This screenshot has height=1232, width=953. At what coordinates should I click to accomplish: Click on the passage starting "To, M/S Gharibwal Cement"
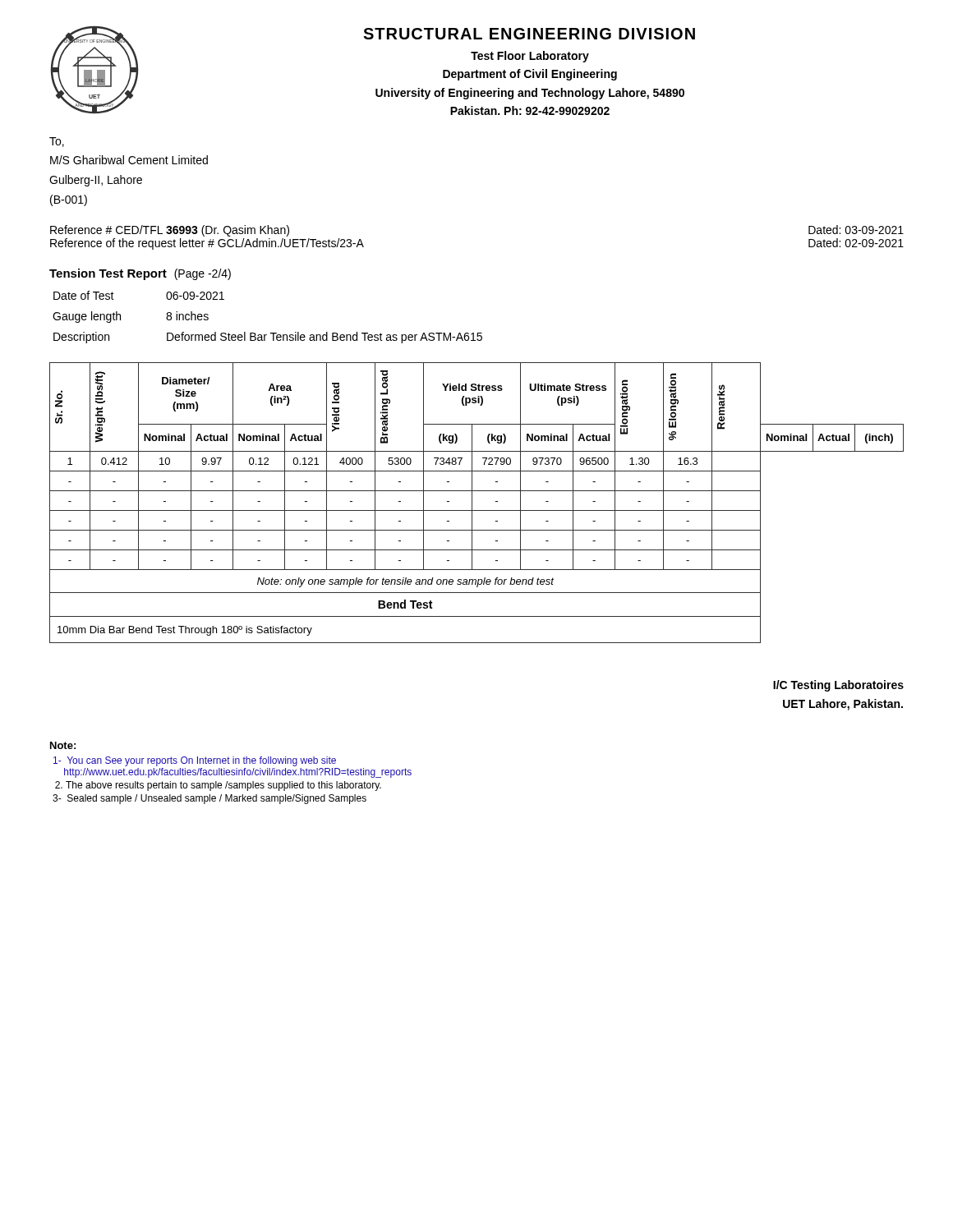click(57, 142)
